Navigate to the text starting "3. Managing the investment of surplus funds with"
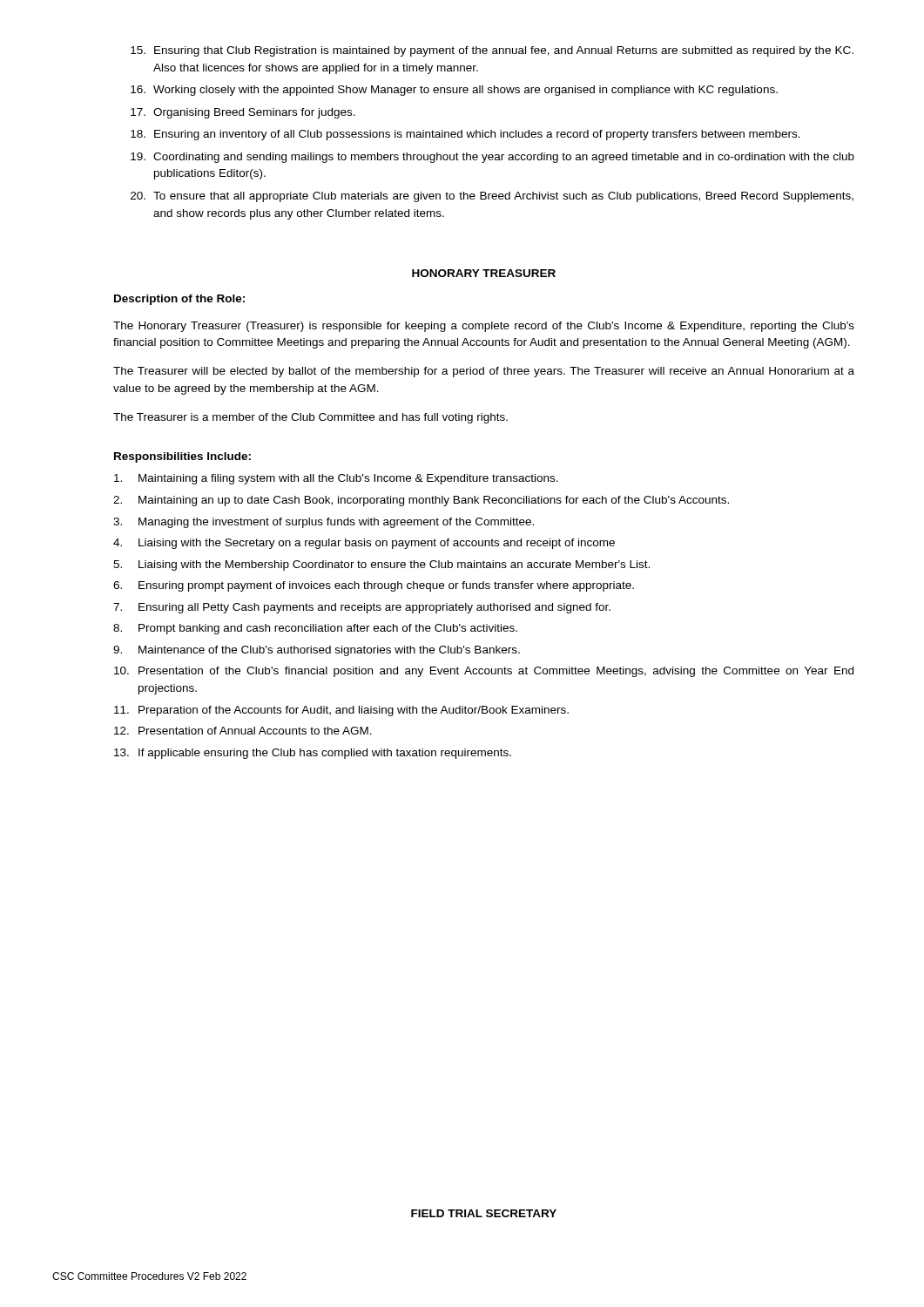The height and width of the screenshot is (1307, 924). pyautogui.click(x=484, y=521)
